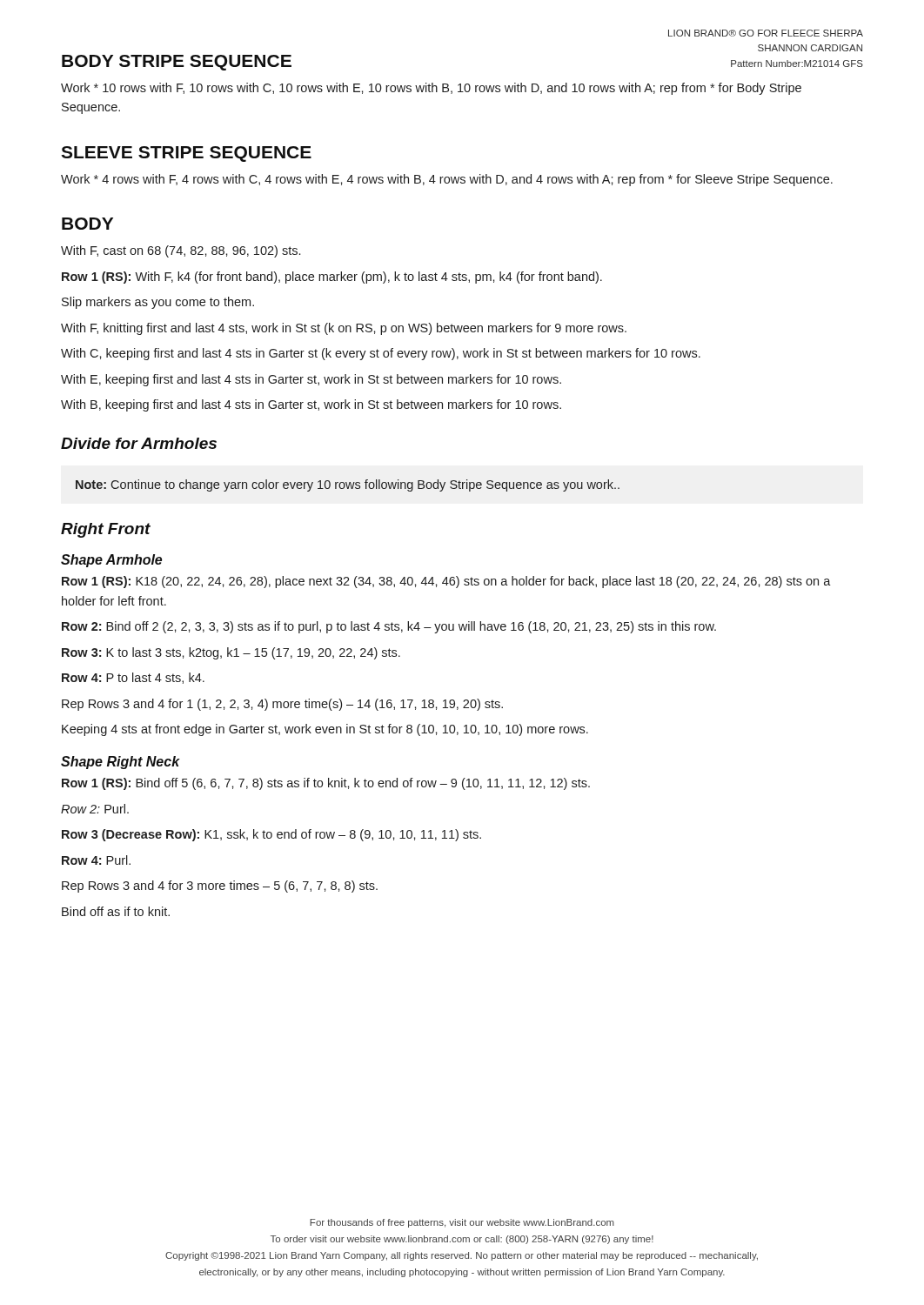Locate the block of text that opens with "With B, keeping first and last 4"
The height and width of the screenshot is (1305, 924).
click(x=312, y=405)
